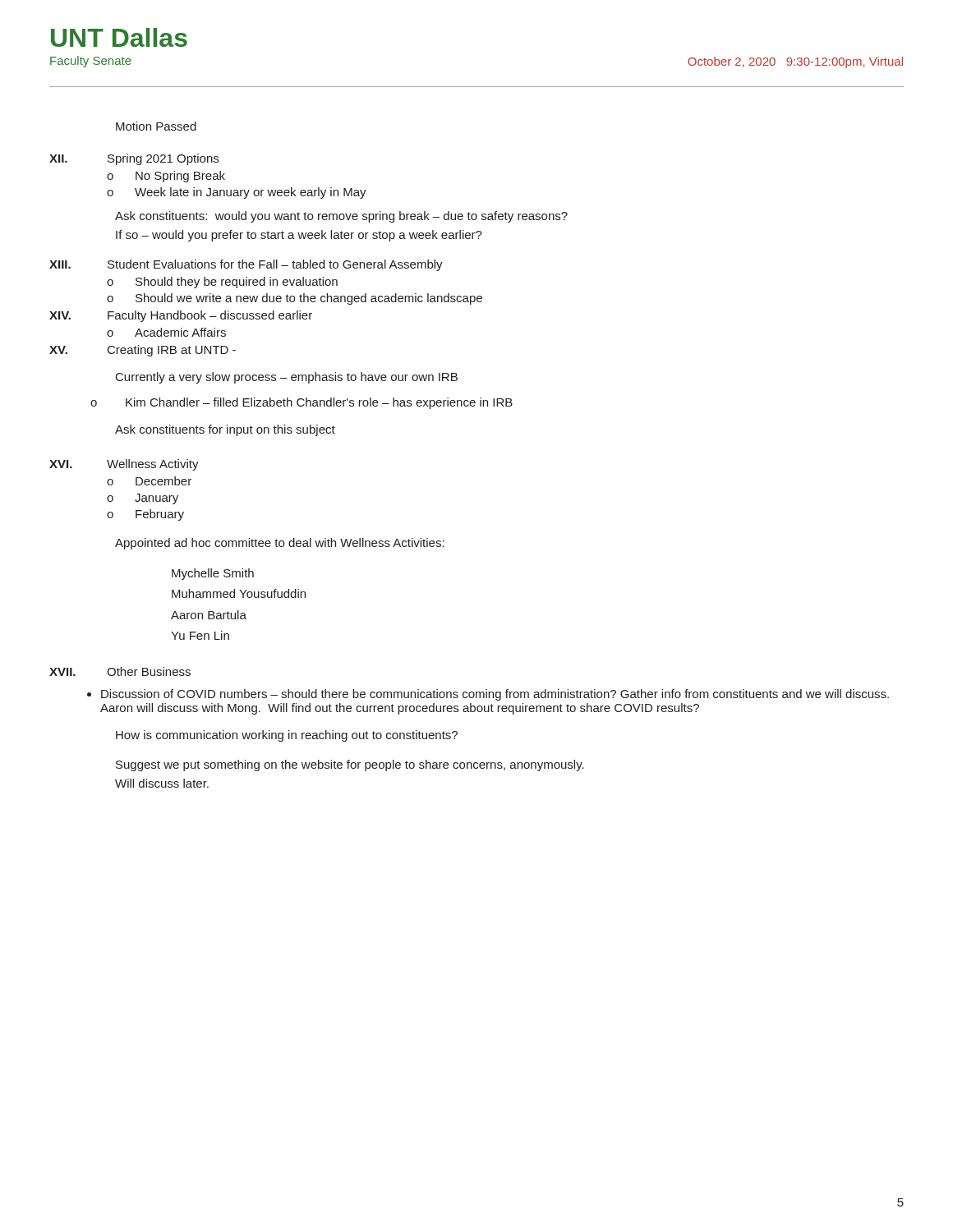
Task: Locate the text block with the text "Ask constituents: would you want to"
Action: (x=341, y=225)
